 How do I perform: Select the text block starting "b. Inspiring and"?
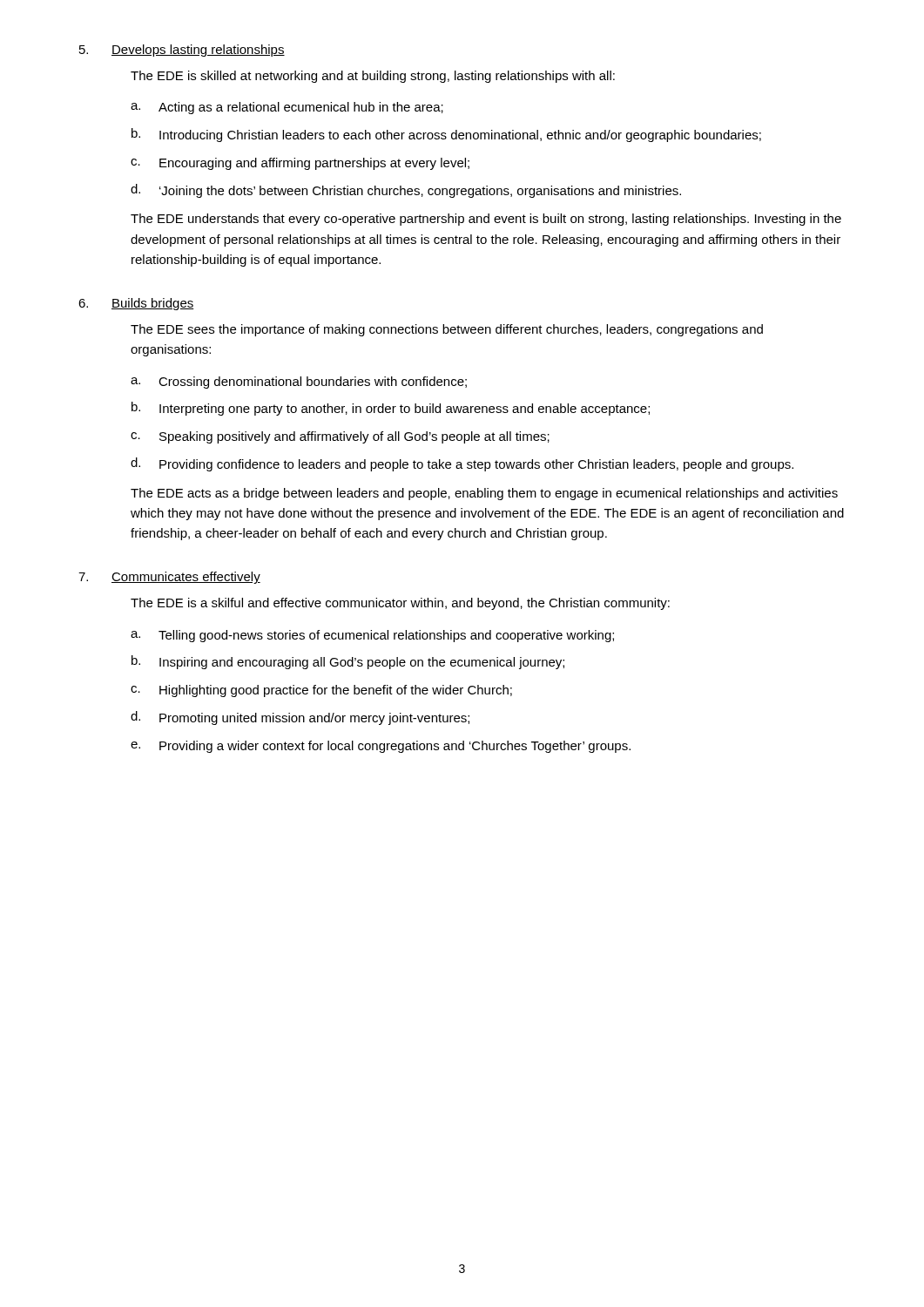[x=348, y=662]
